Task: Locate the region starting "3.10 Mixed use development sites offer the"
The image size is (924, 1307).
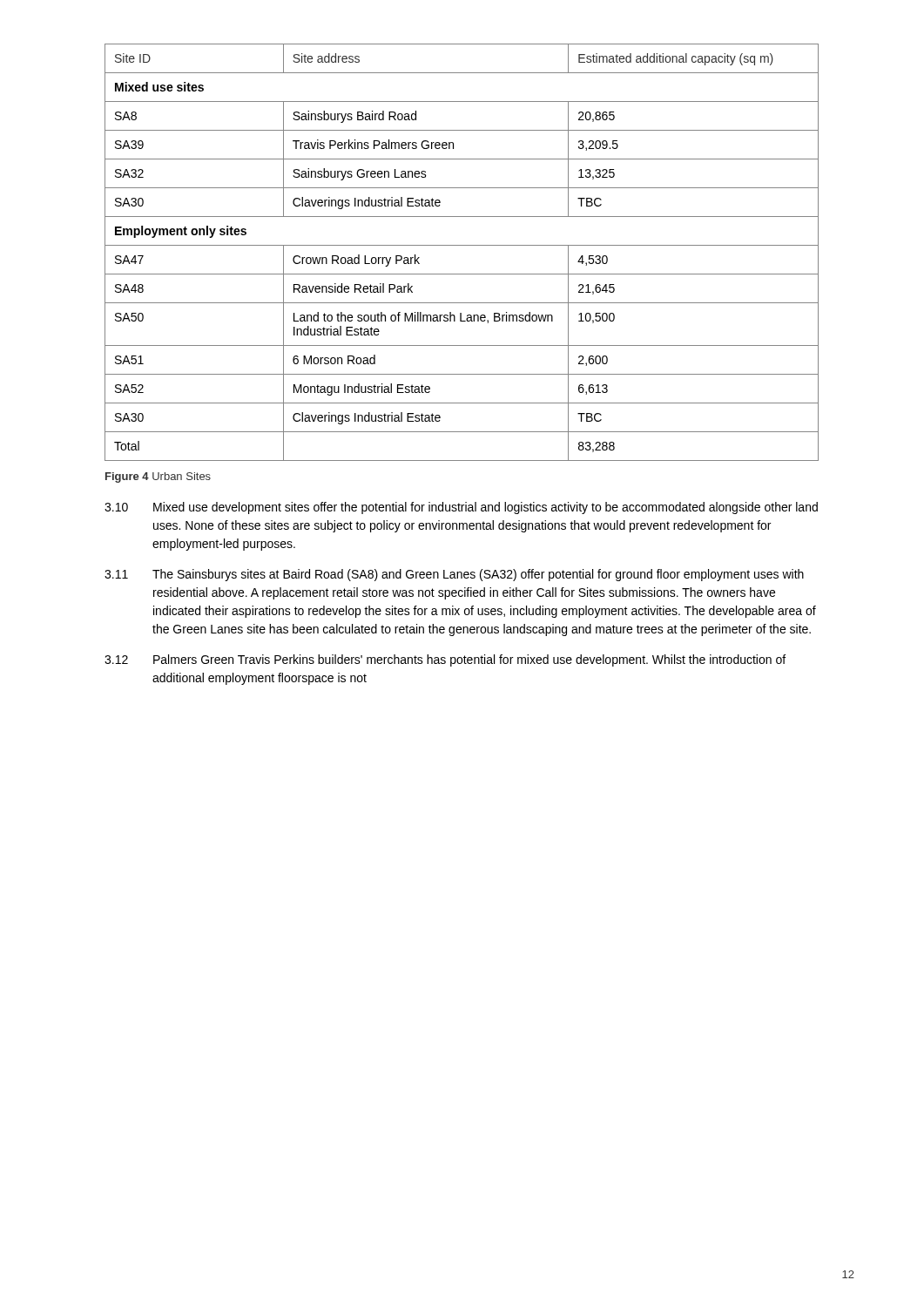Action: pos(462,526)
